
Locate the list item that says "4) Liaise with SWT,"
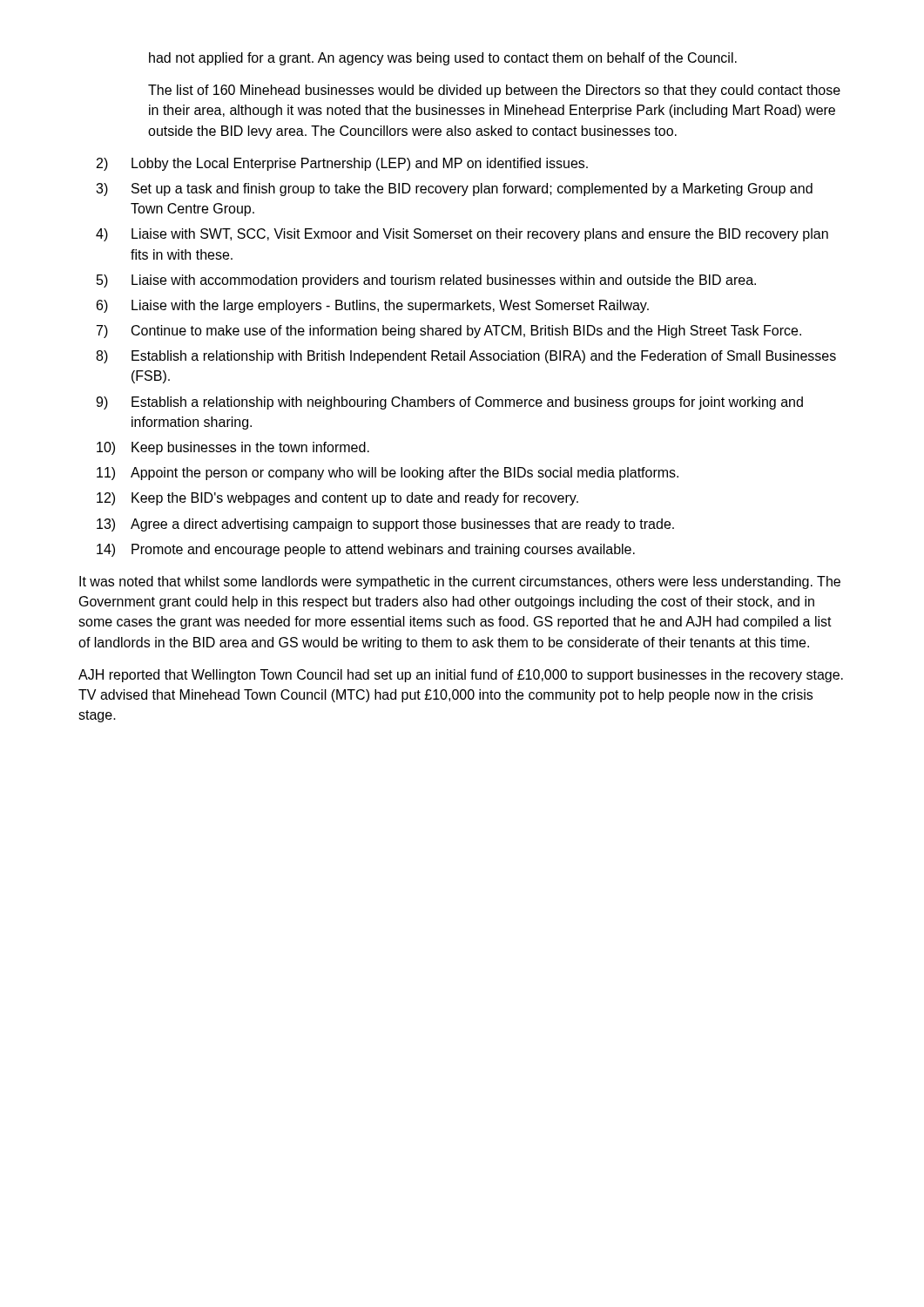pos(471,244)
